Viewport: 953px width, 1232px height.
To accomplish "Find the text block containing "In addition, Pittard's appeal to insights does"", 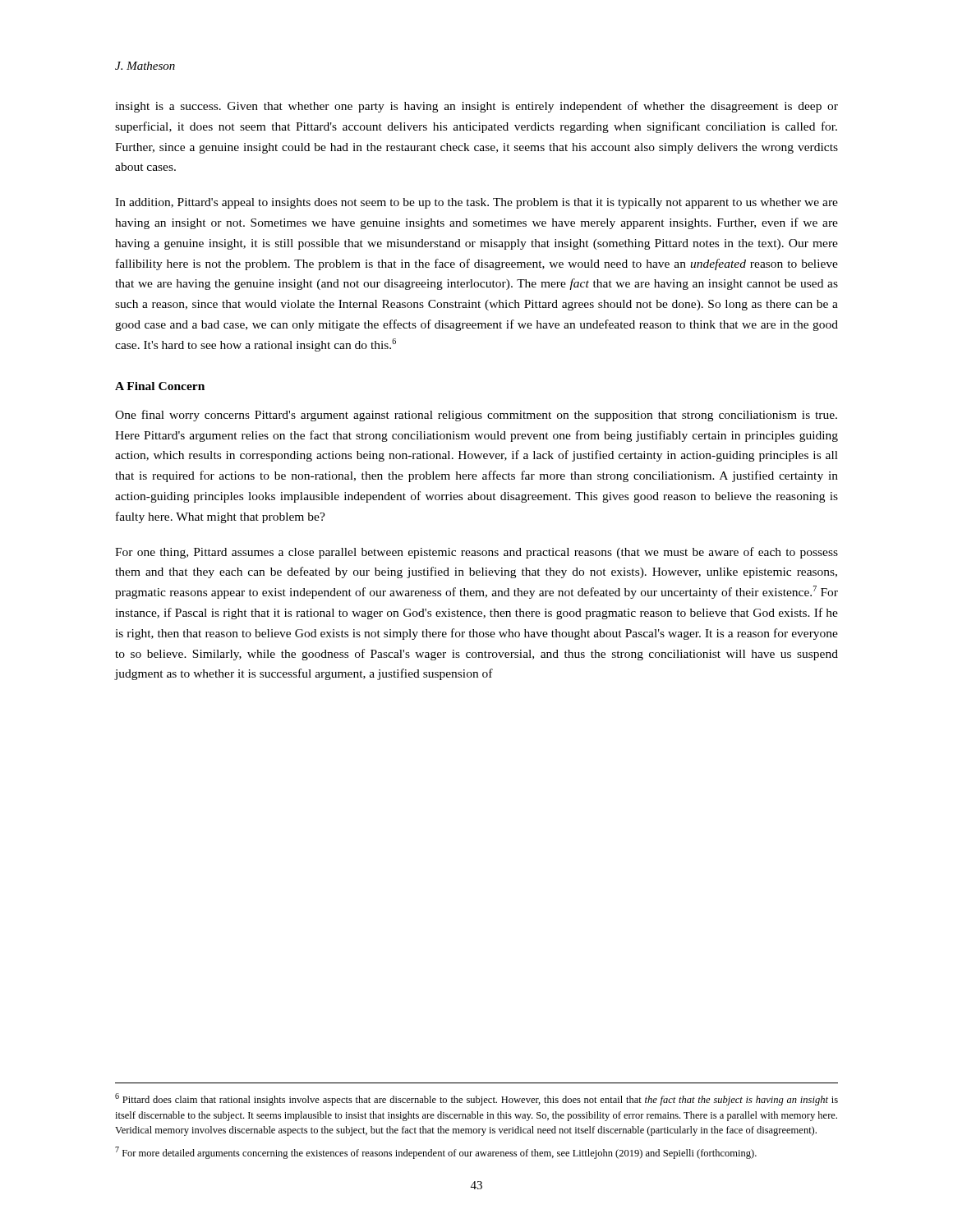I will point(476,273).
